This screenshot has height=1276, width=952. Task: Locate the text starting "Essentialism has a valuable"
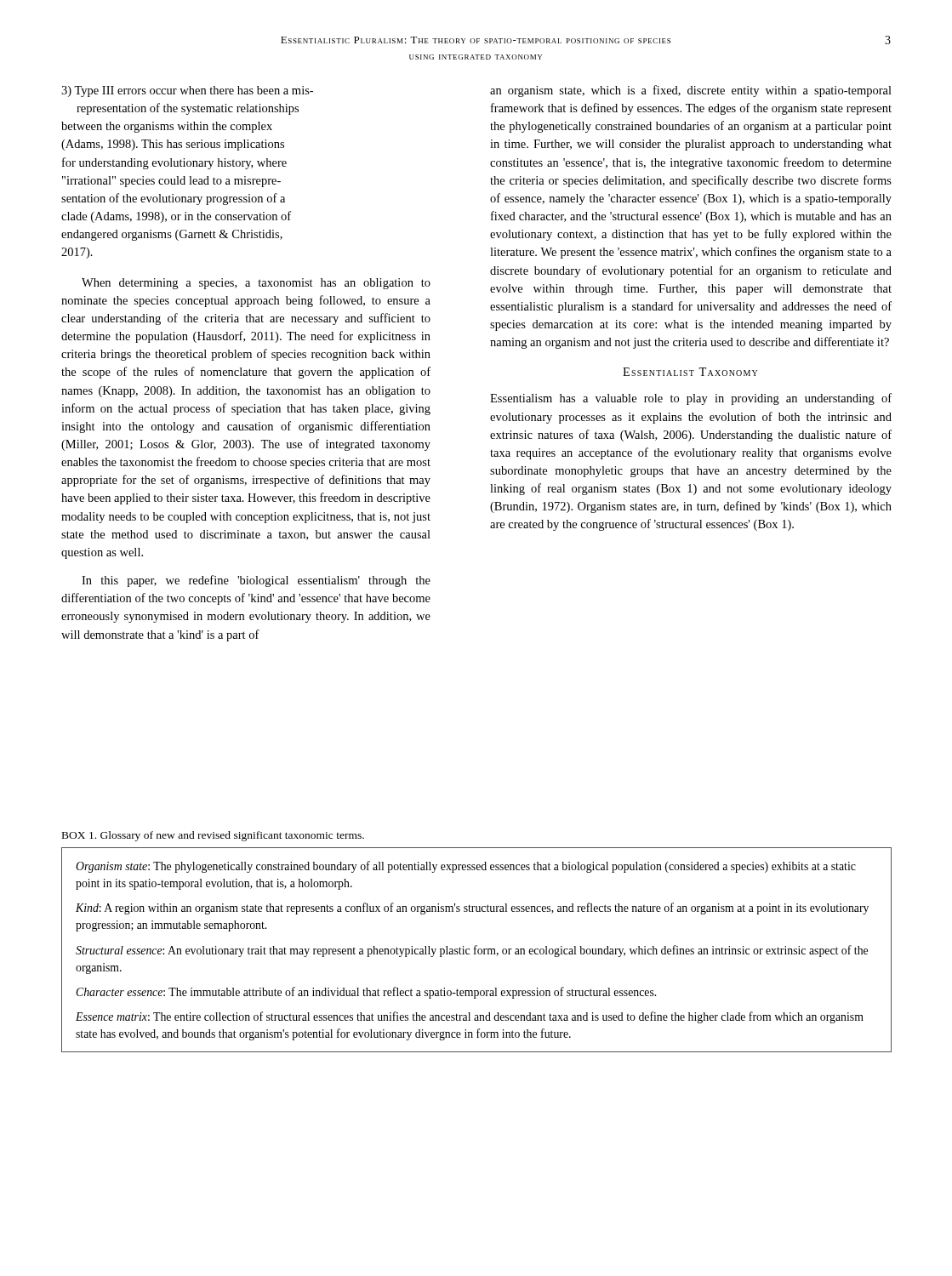(x=691, y=462)
